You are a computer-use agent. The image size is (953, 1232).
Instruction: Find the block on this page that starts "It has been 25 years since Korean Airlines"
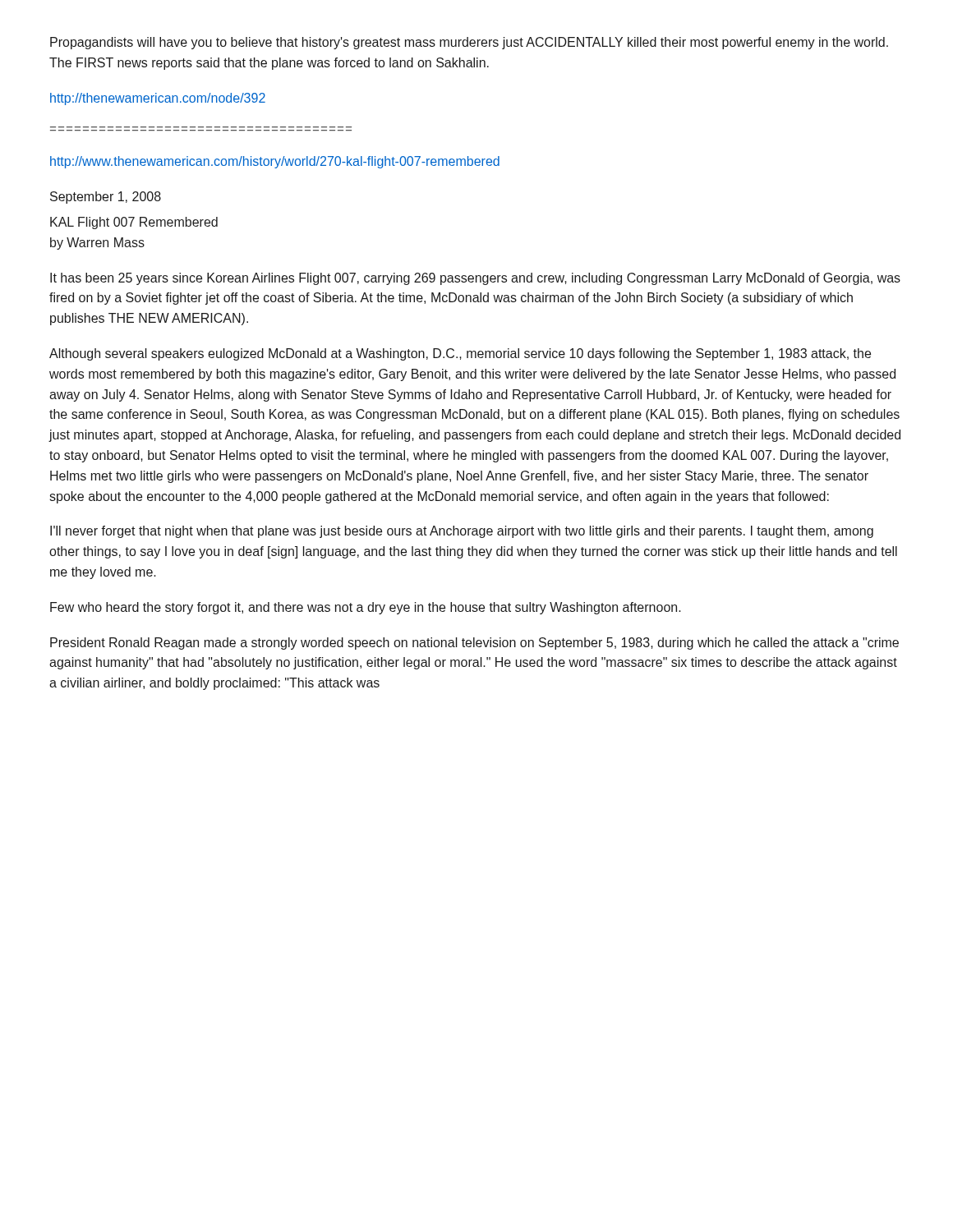[x=475, y=298]
